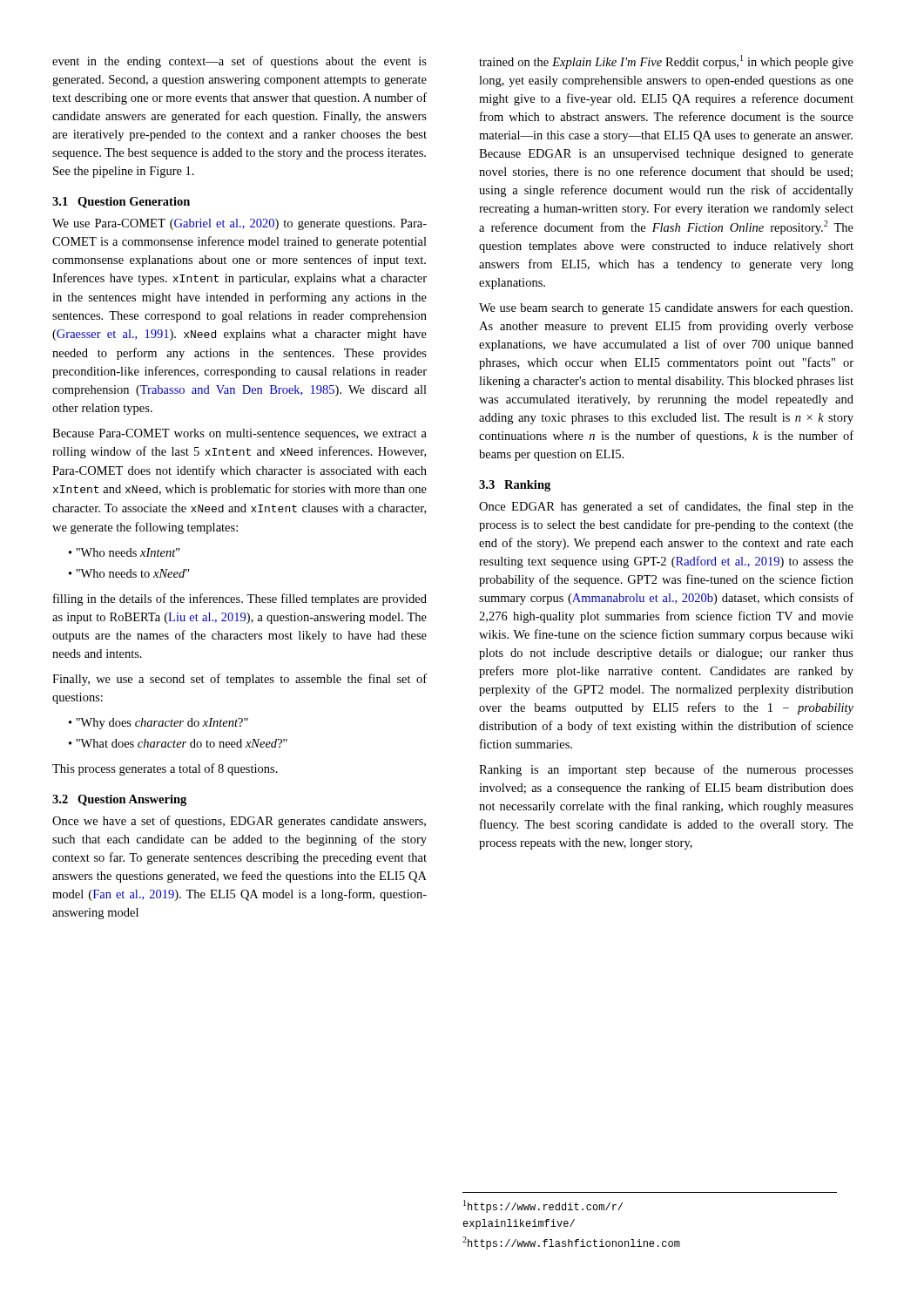Click the passage that begins "Because Para-COMET works on multi-sentence"
This screenshot has width=924, height=1307.
(240, 480)
